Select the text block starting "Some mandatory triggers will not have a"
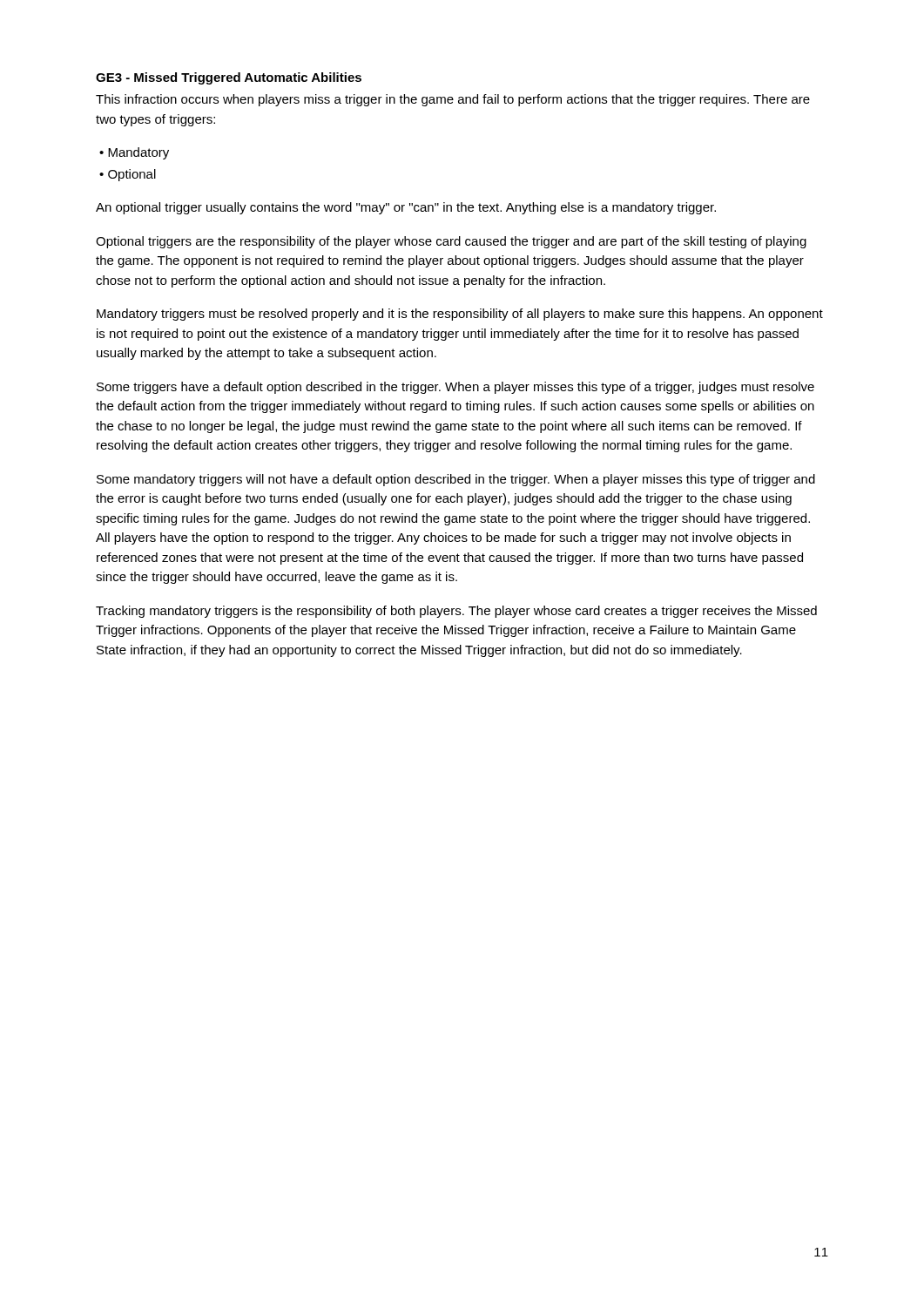This screenshot has width=924, height=1307. pyautogui.click(x=456, y=527)
